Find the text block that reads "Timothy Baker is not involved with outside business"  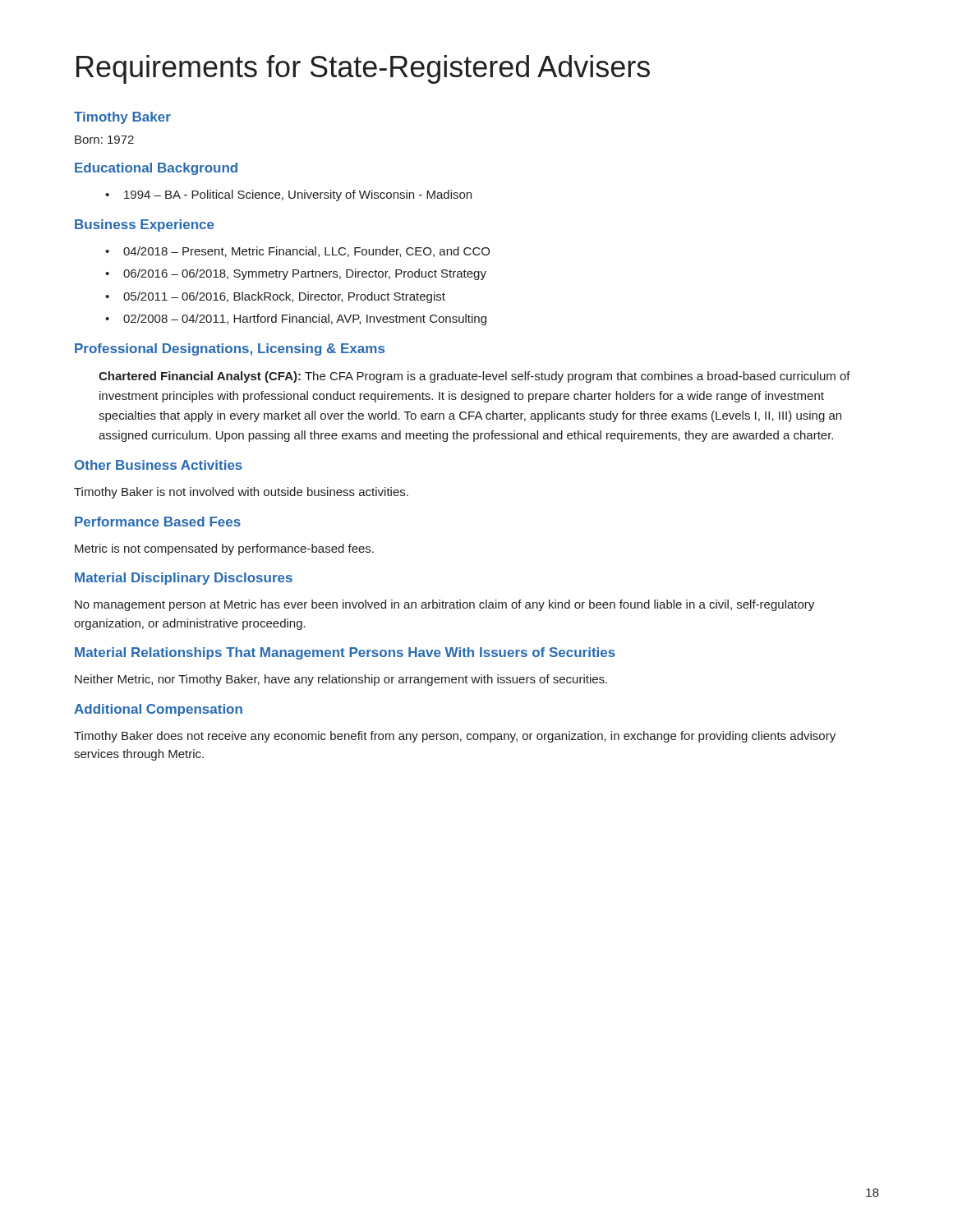241,493
